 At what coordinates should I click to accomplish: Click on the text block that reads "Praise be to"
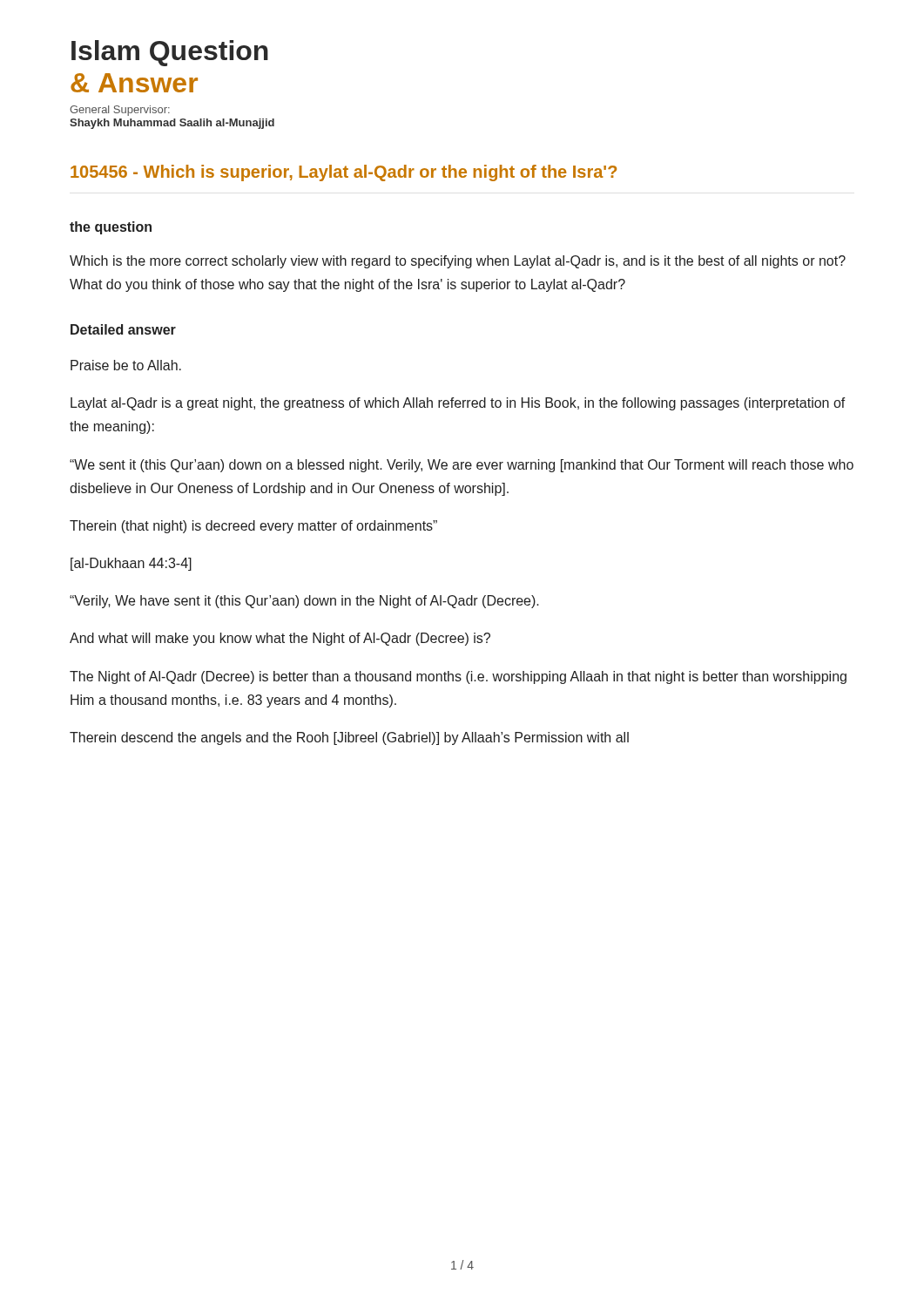[x=126, y=365]
